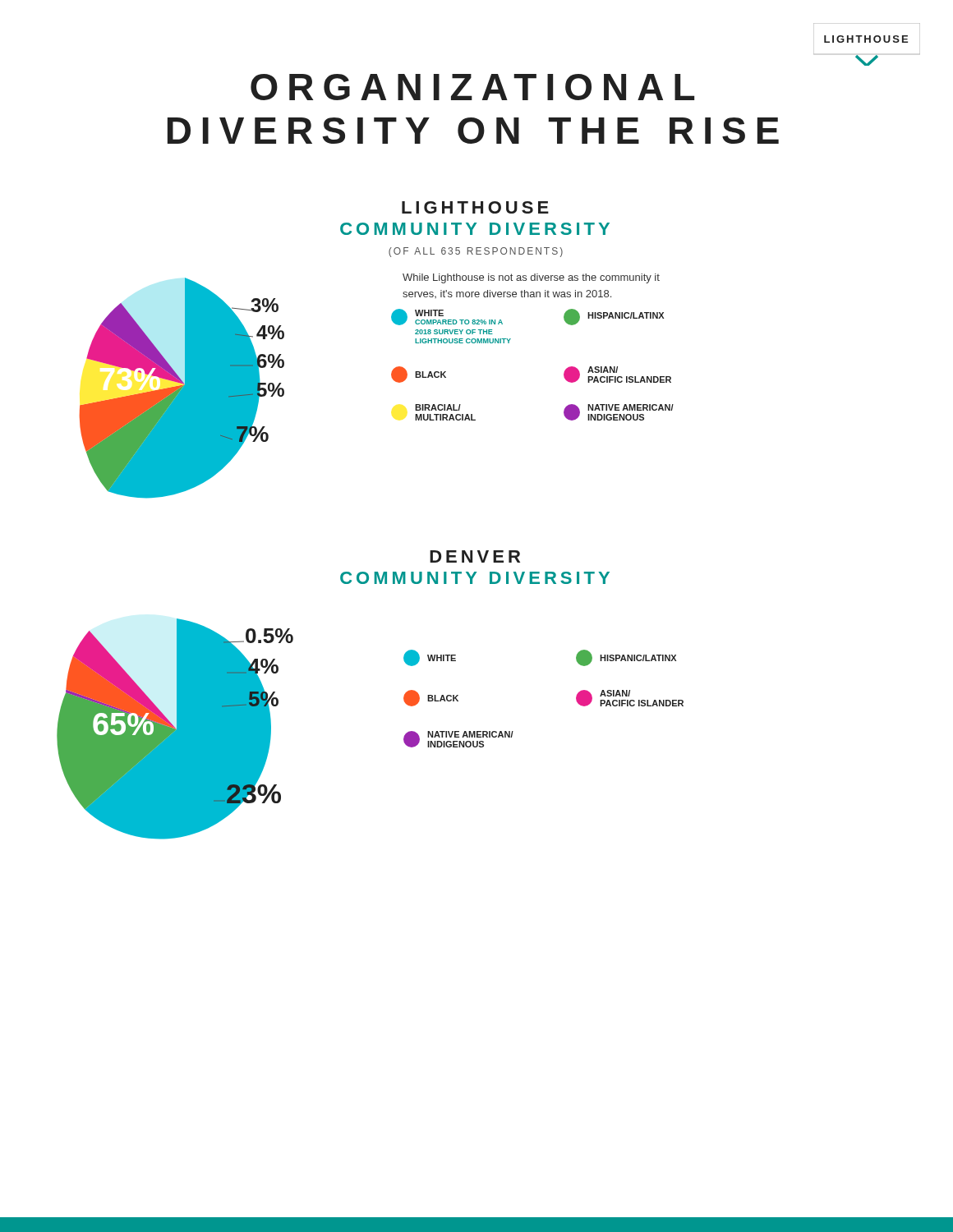Select the logo
Image resolution: width=953 pixels, height=1232 pixels.
pos(867,44)
